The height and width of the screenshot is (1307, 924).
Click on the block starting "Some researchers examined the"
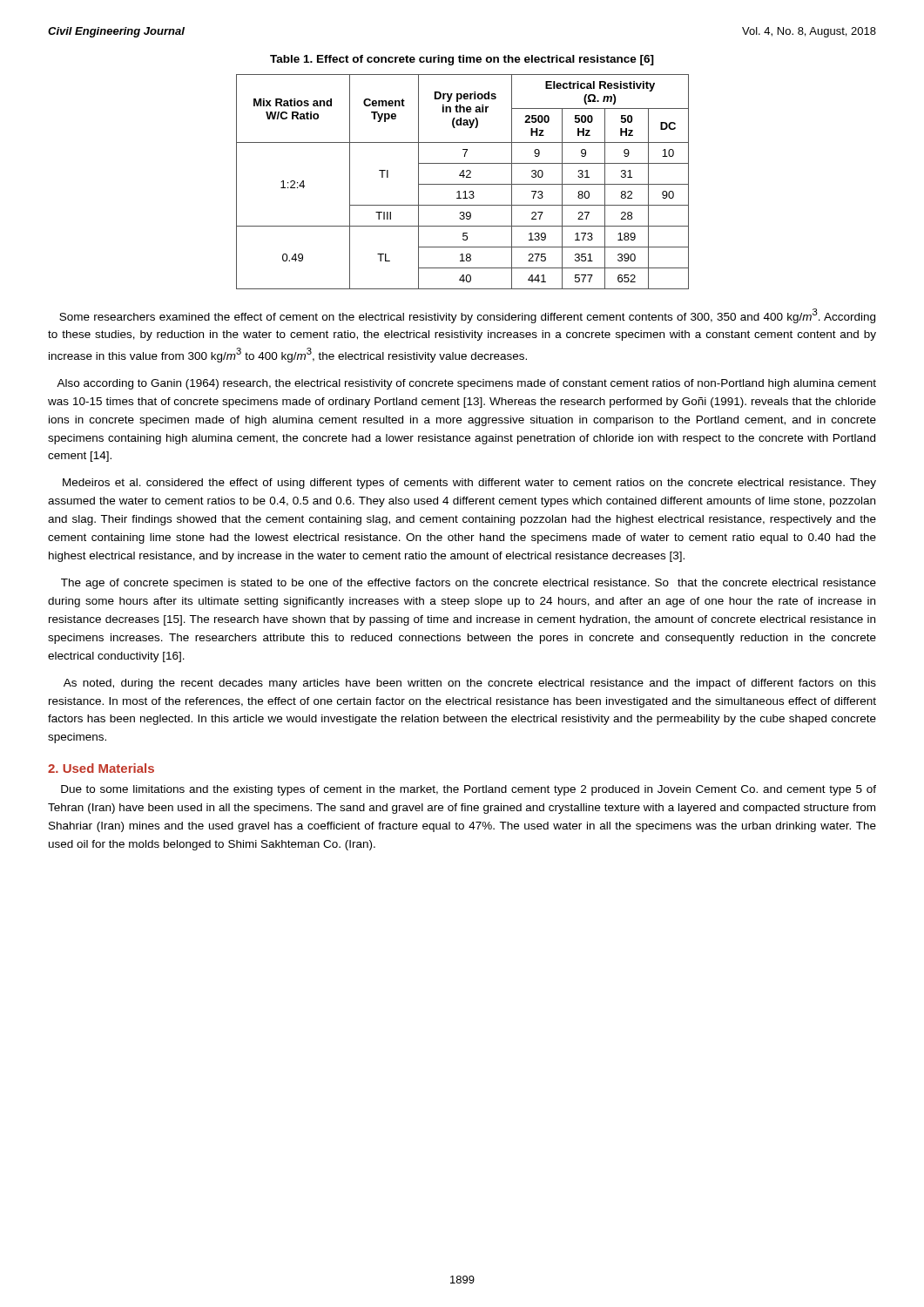462,335
